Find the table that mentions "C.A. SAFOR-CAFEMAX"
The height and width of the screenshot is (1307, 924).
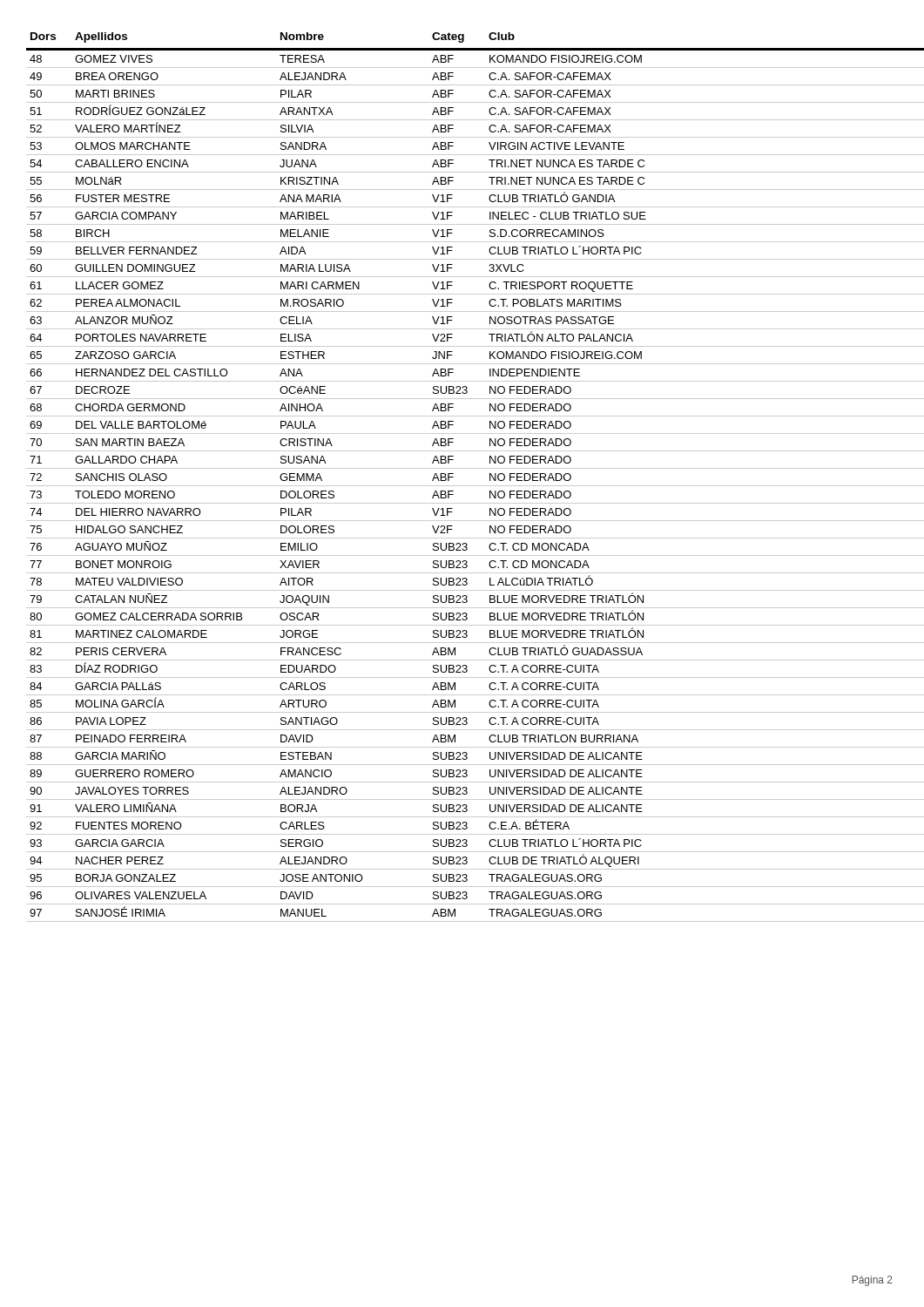pyautogui.click(x=462, y=474)
